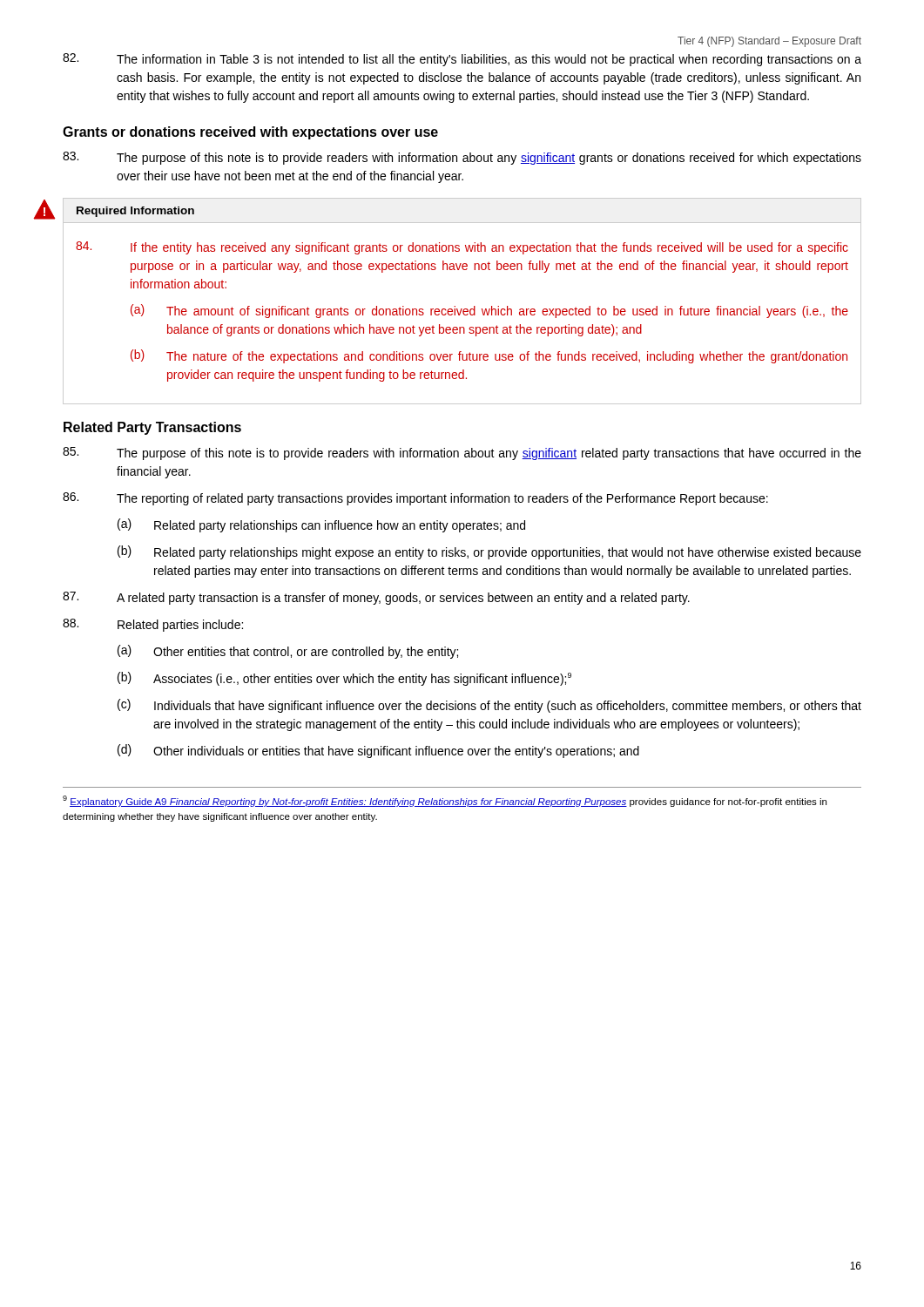Click where it says "Related Party Transactions"
Screen dimensions: 1307x924
click(152, 427)
